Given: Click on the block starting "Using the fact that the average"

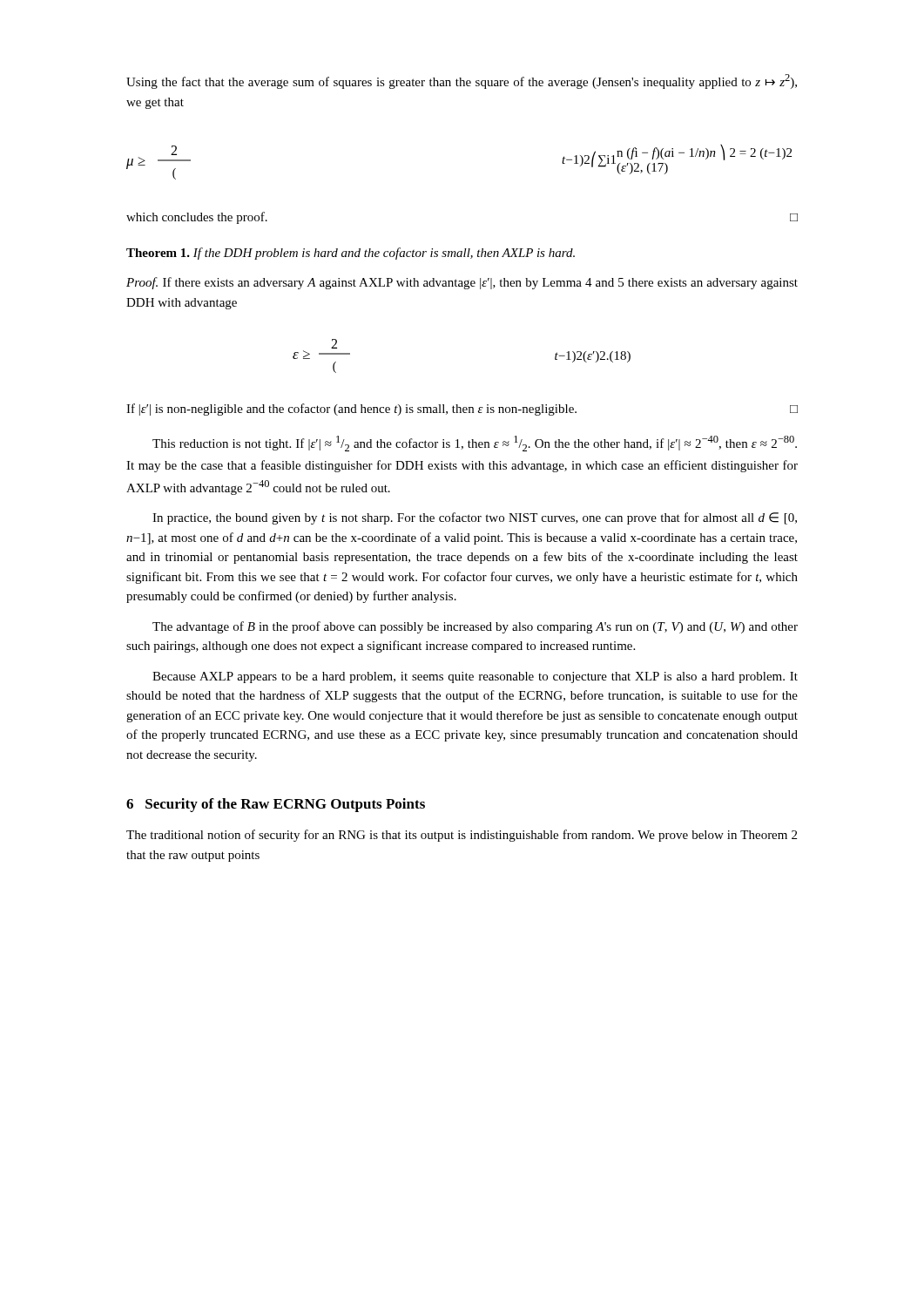Looking at the screenshot, I should click(462, 90).
